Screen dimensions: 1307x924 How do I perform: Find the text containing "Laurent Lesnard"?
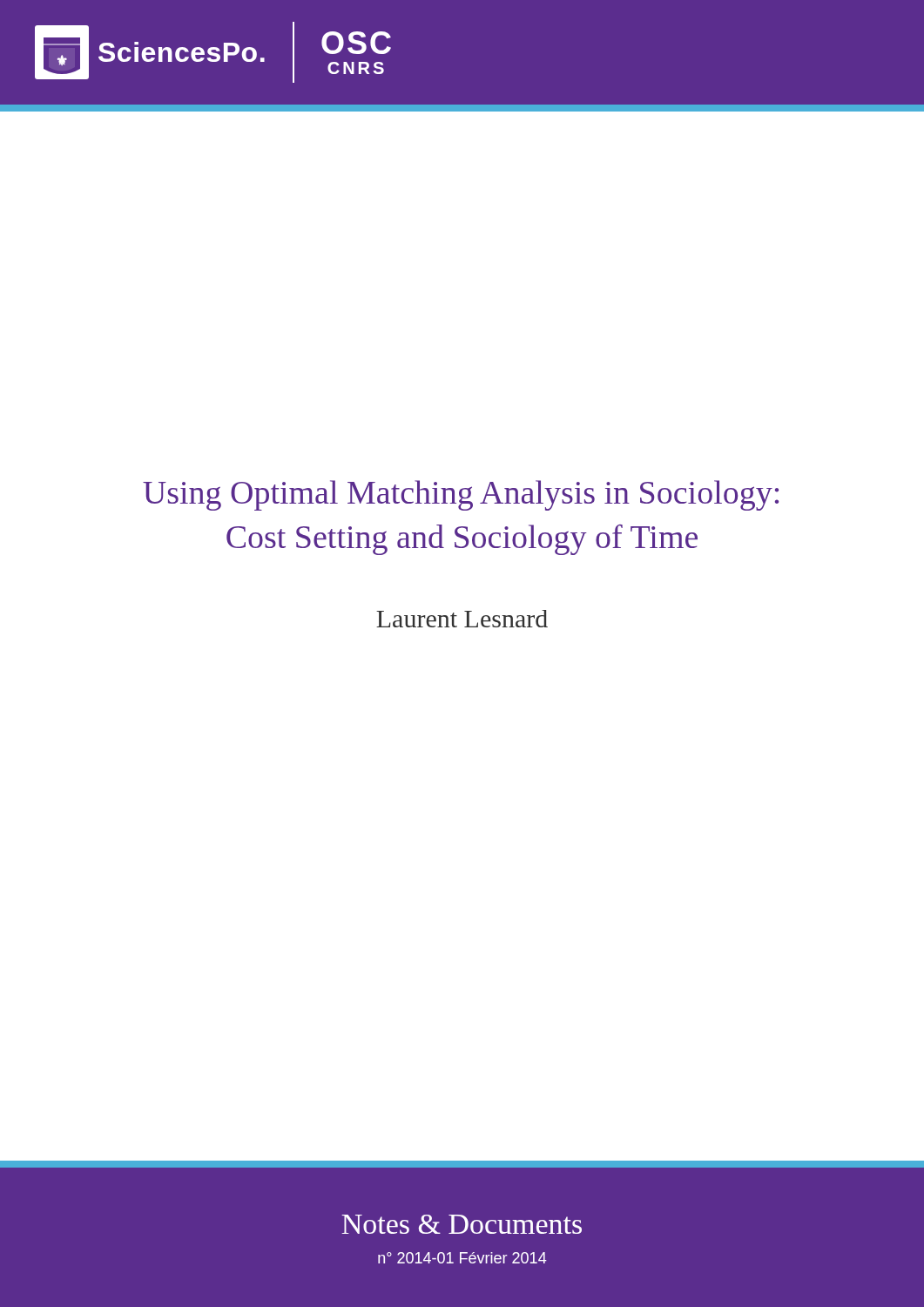pos(462,618)
